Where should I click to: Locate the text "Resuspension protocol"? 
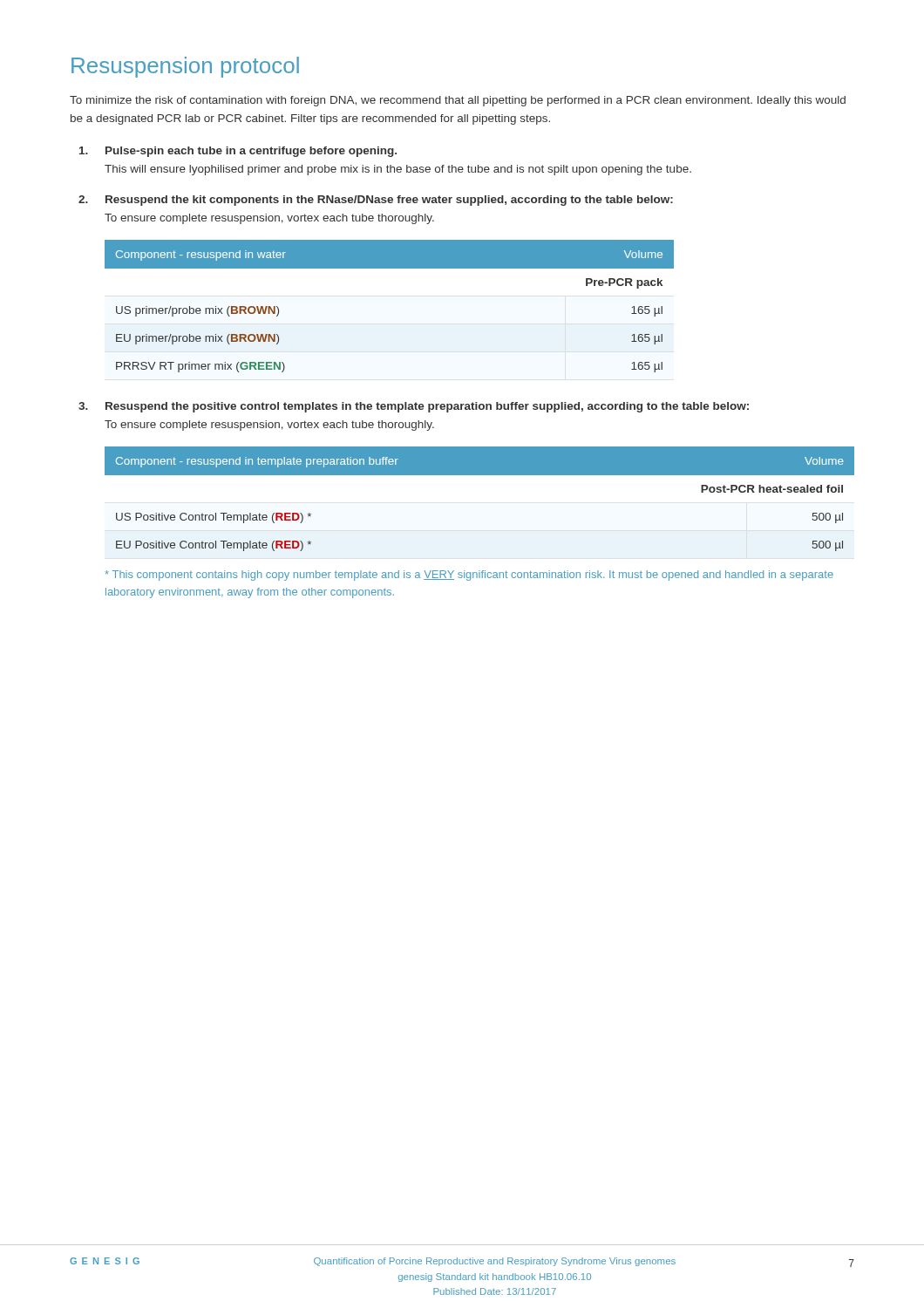185,67
